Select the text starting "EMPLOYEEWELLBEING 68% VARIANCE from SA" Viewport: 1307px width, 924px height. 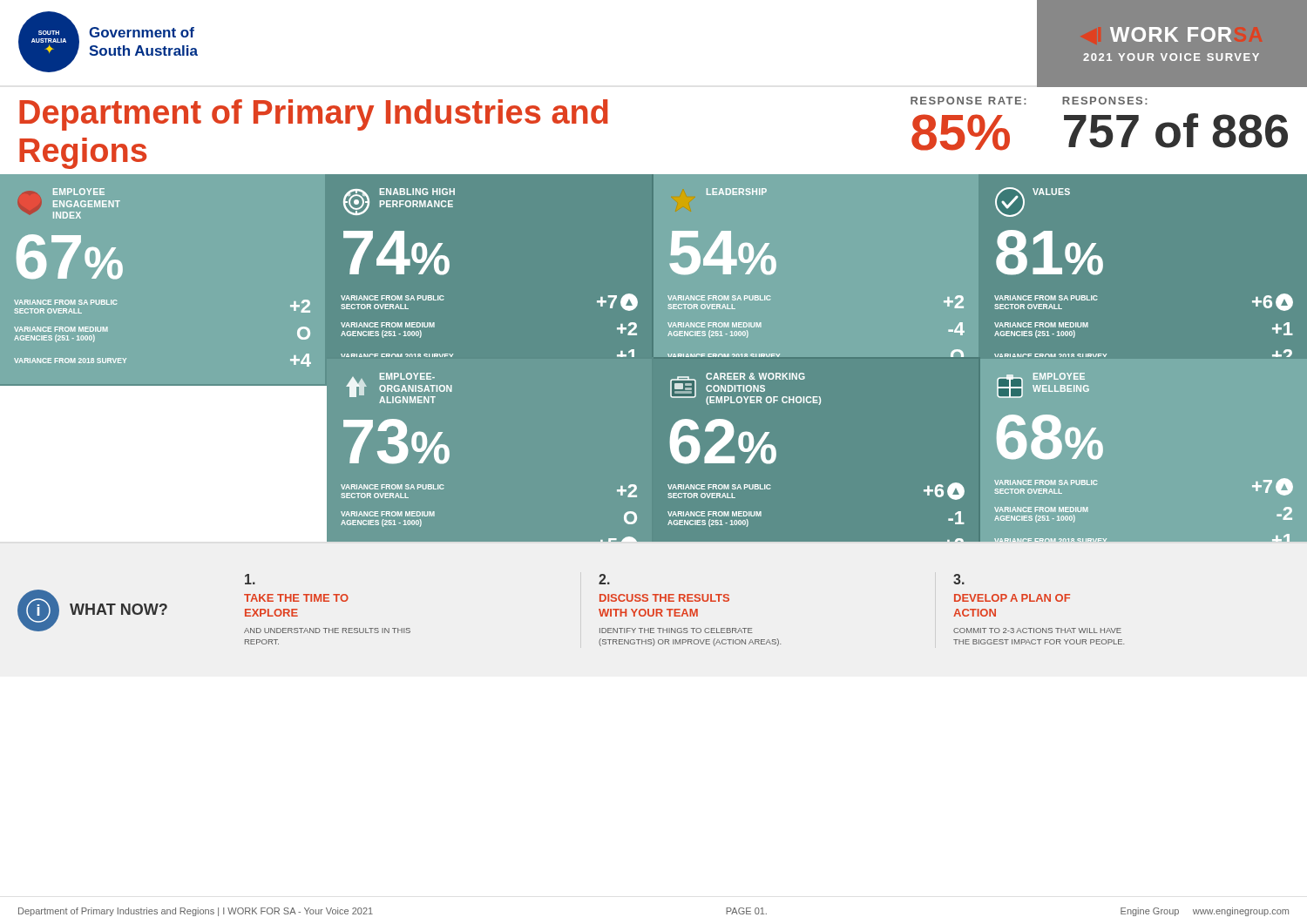point(1043,385)
